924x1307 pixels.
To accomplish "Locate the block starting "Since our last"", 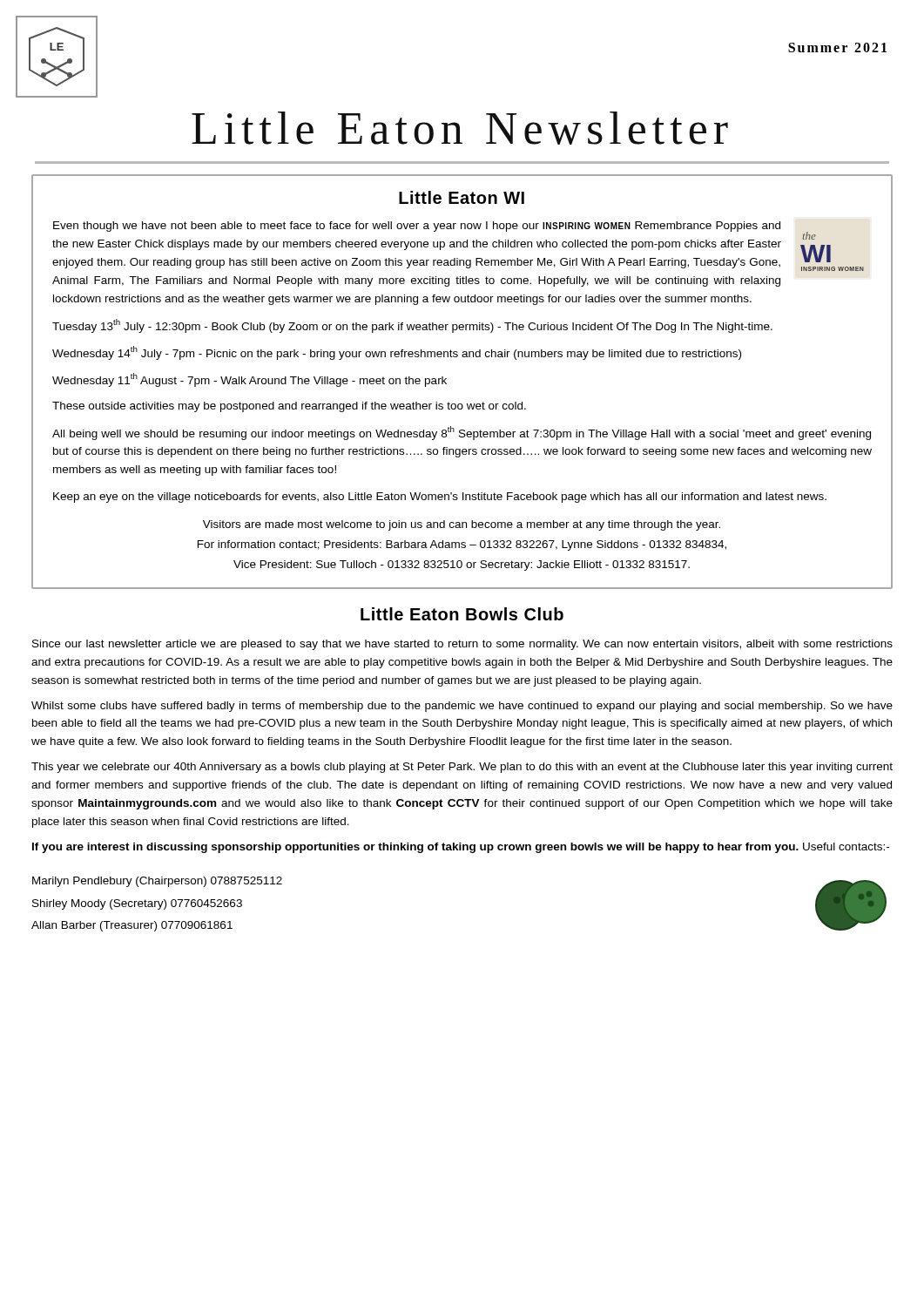I will pyautogui.click(x=462, y=662).
